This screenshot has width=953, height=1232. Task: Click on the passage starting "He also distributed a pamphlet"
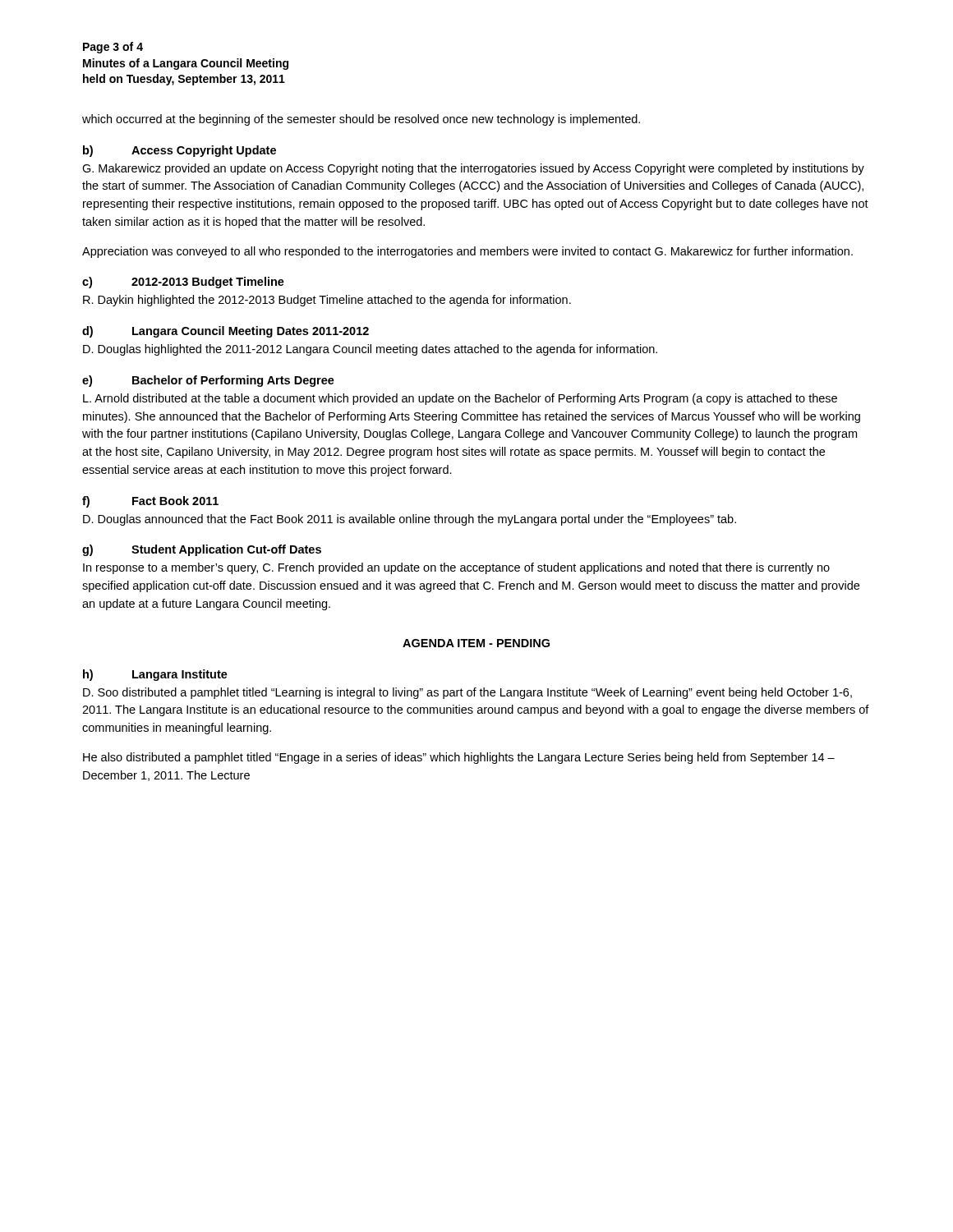[476, 767]
